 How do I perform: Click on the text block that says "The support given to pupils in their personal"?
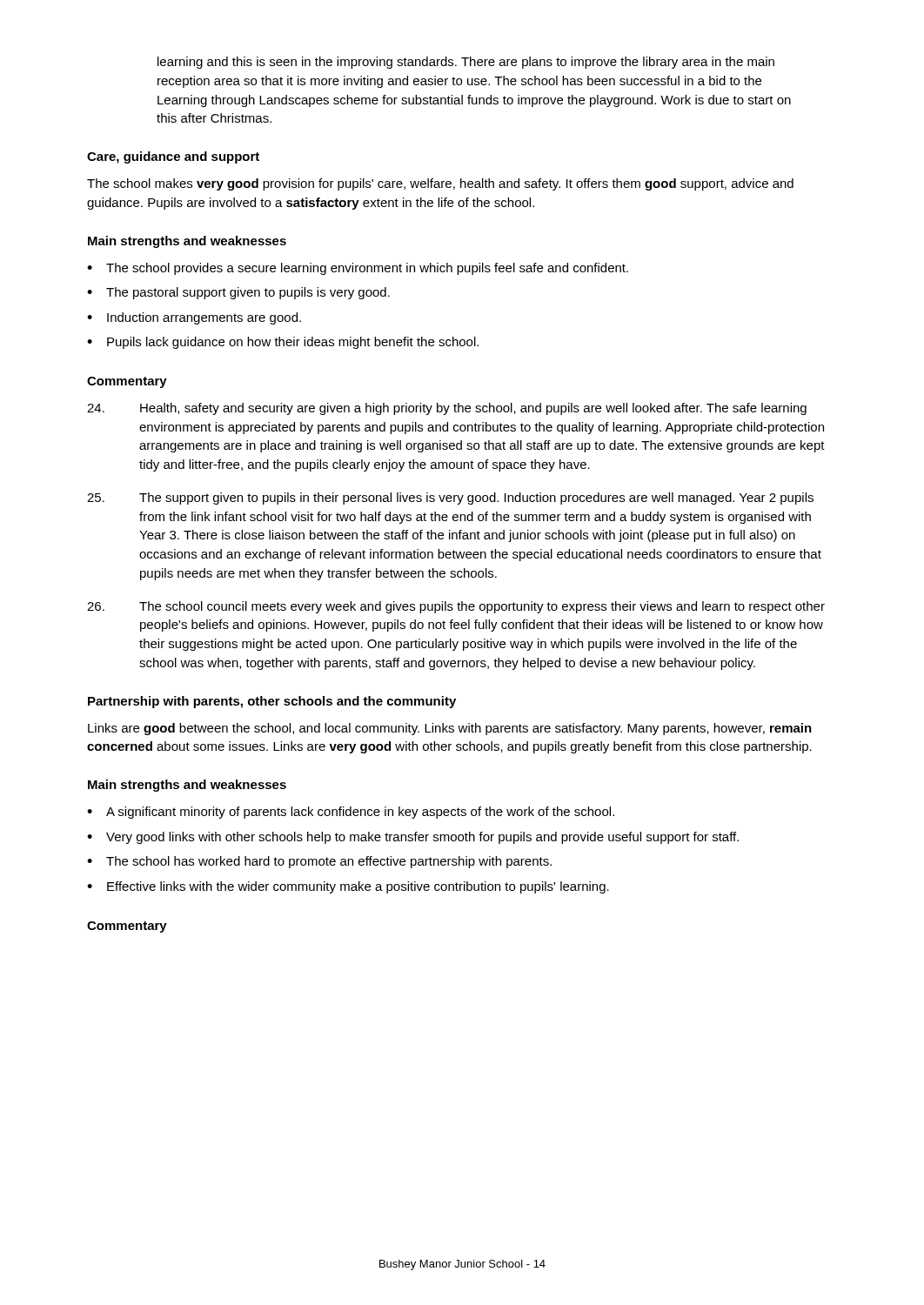point(462,535)
